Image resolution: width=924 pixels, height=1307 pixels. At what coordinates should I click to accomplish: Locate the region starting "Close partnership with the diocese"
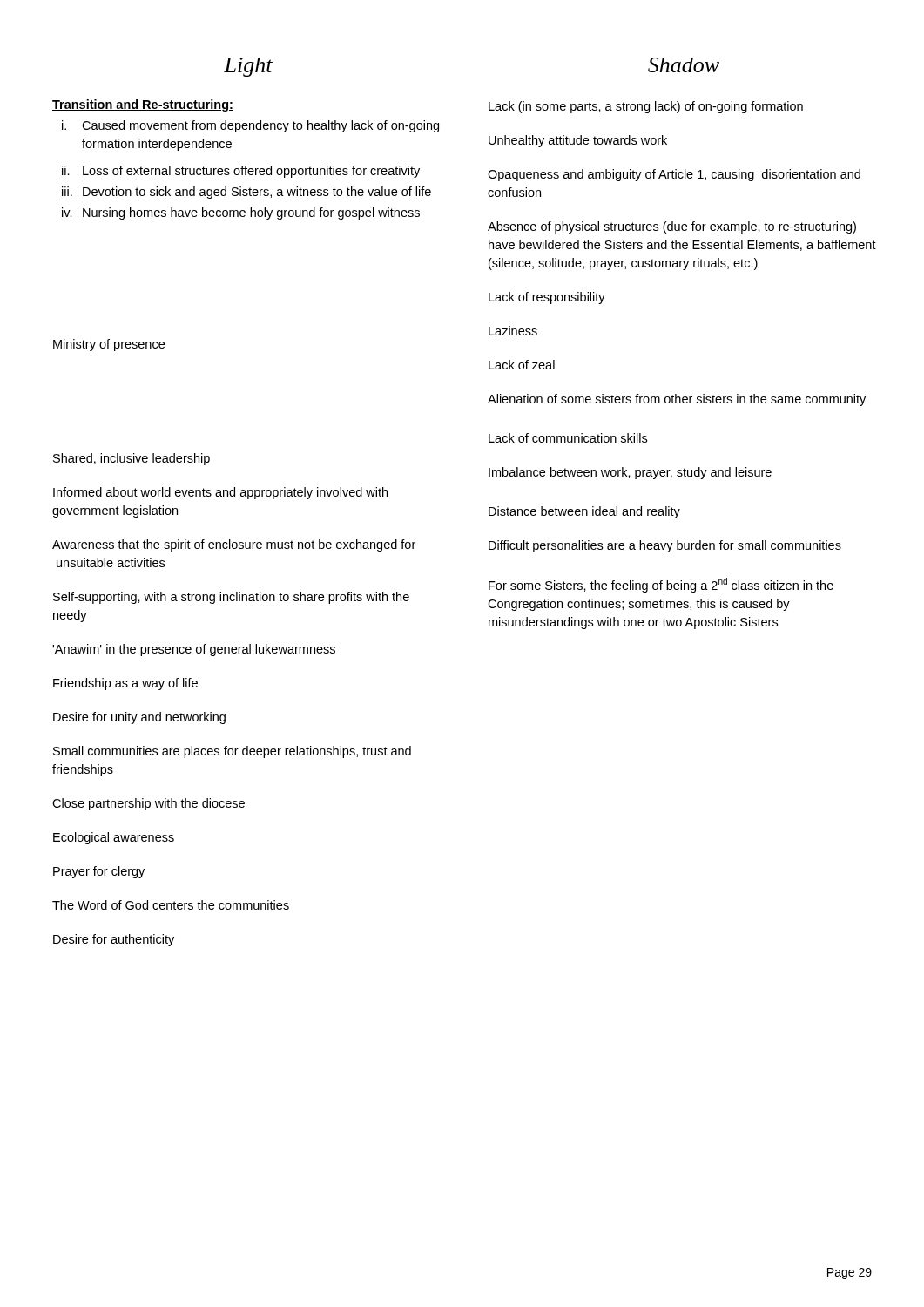(149, 804)
